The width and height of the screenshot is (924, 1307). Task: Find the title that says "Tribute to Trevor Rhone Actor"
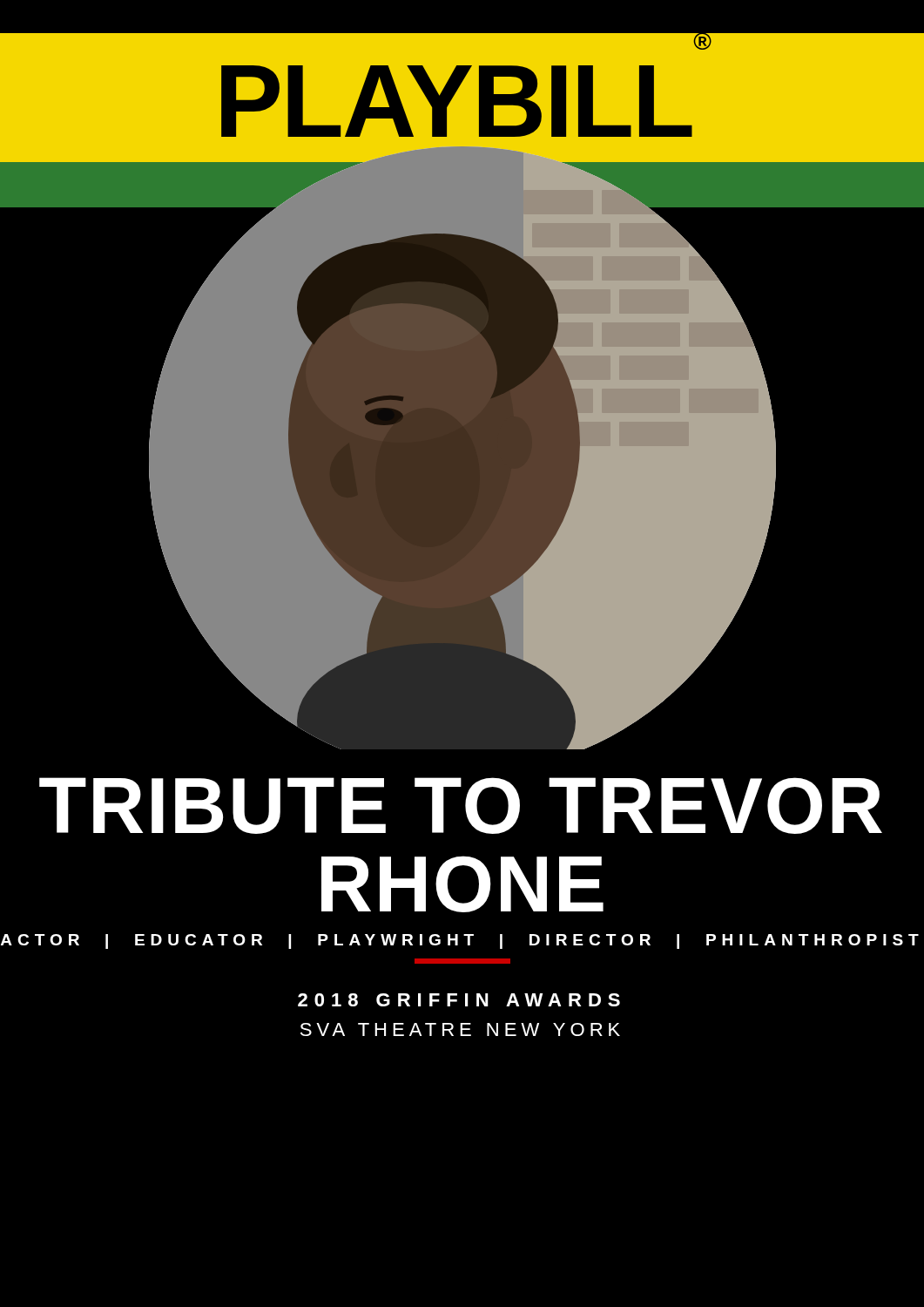462,858
